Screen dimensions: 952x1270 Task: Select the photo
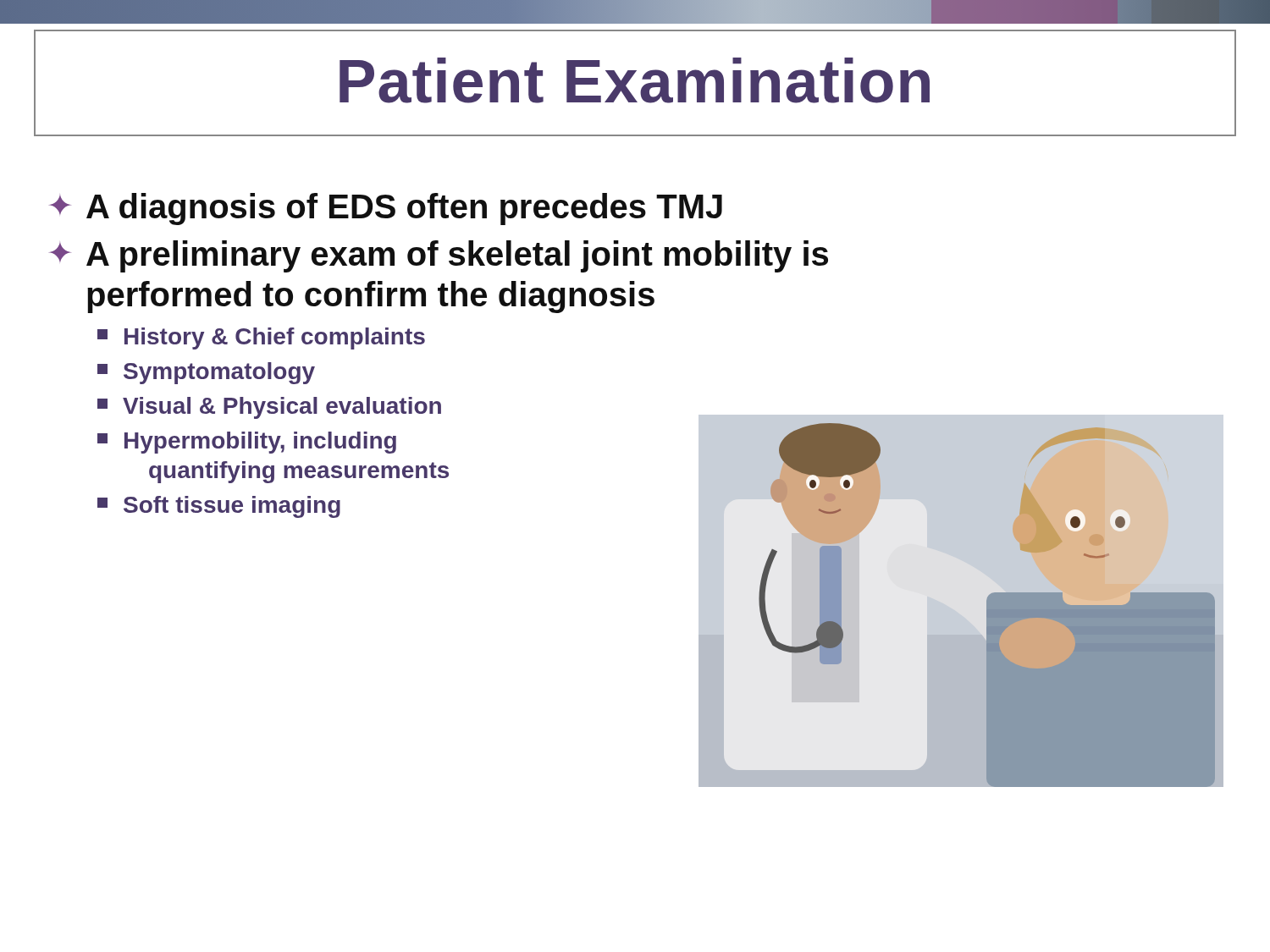[x=961, y=601]
